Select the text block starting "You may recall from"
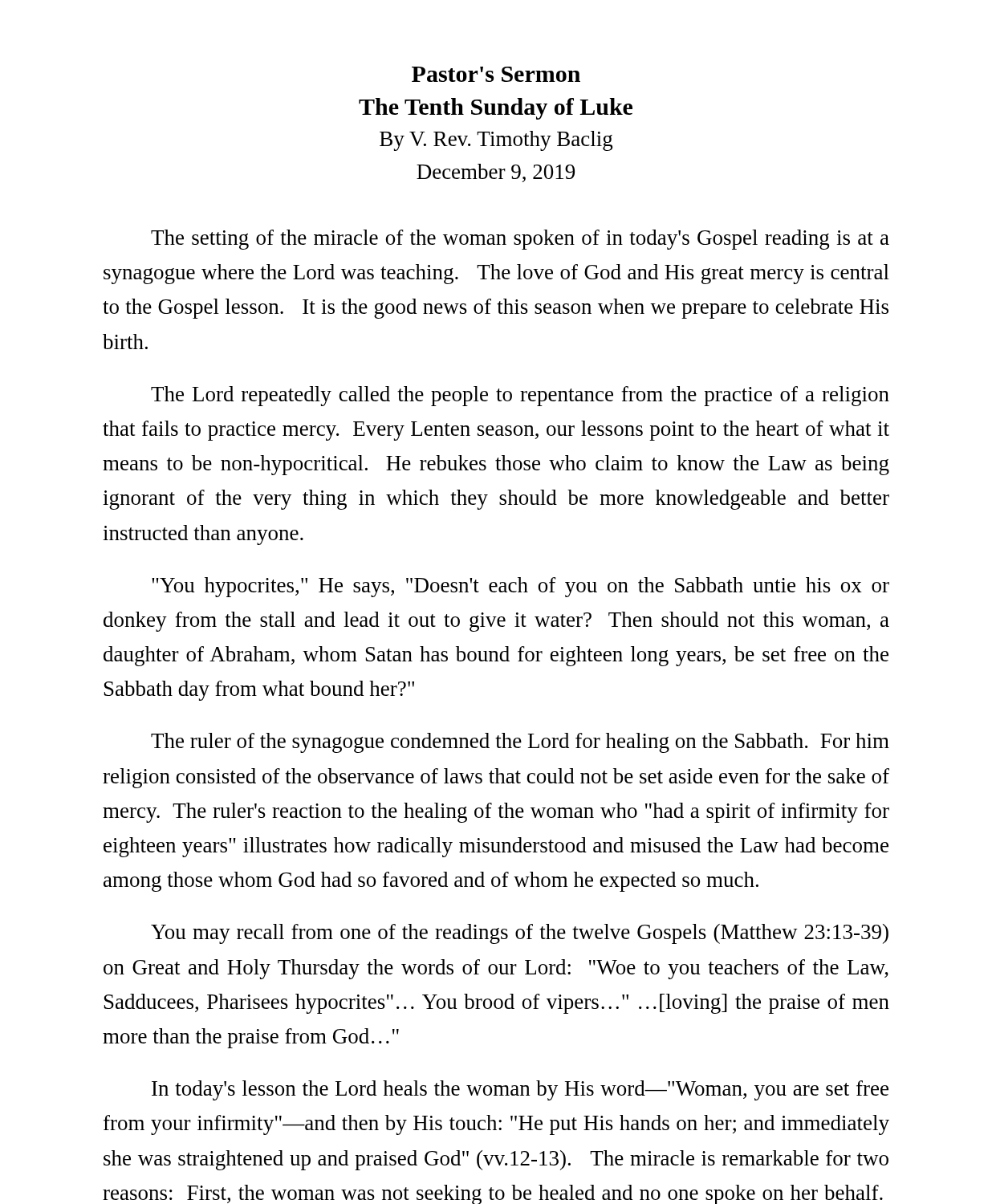The height and width of the screenshot is (1204, 992). coord(496,984)
